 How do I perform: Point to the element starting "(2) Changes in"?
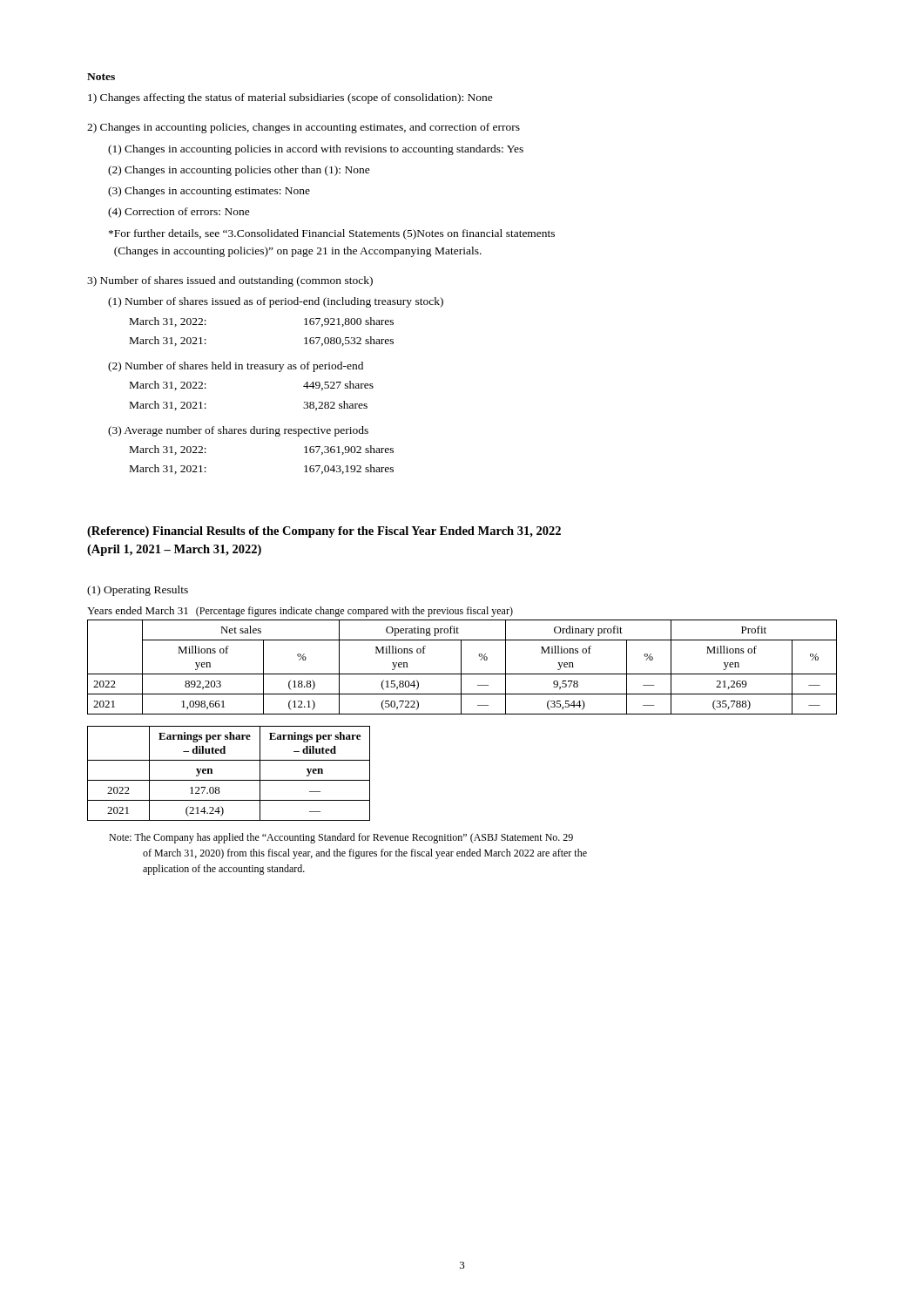click(239, 169)
